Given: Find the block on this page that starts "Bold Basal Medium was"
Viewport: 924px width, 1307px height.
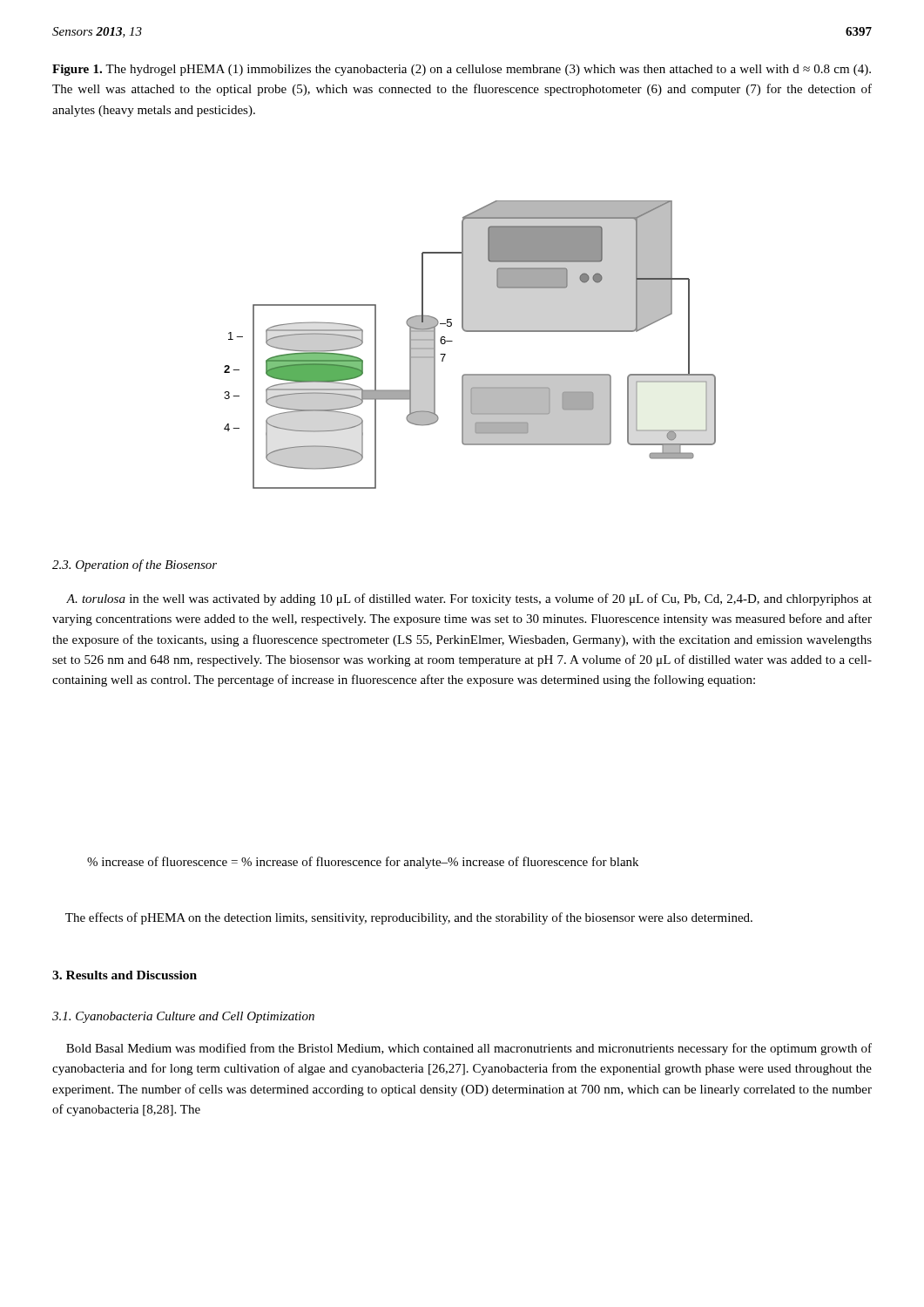Looking at the screenshot, I should click(x=462, y=1079).
